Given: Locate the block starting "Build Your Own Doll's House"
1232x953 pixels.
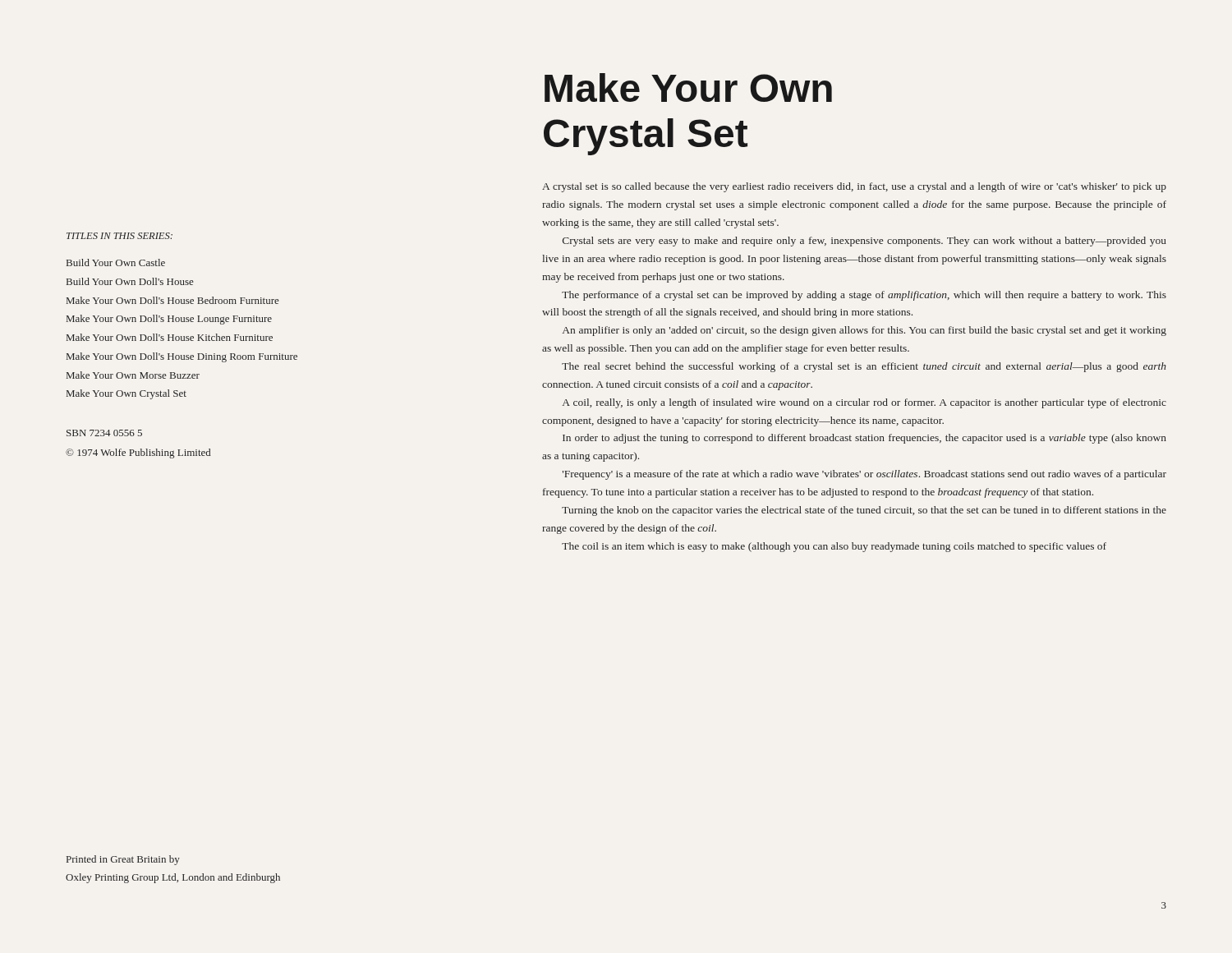Looking at the screenshot, I should coord(130,281).
